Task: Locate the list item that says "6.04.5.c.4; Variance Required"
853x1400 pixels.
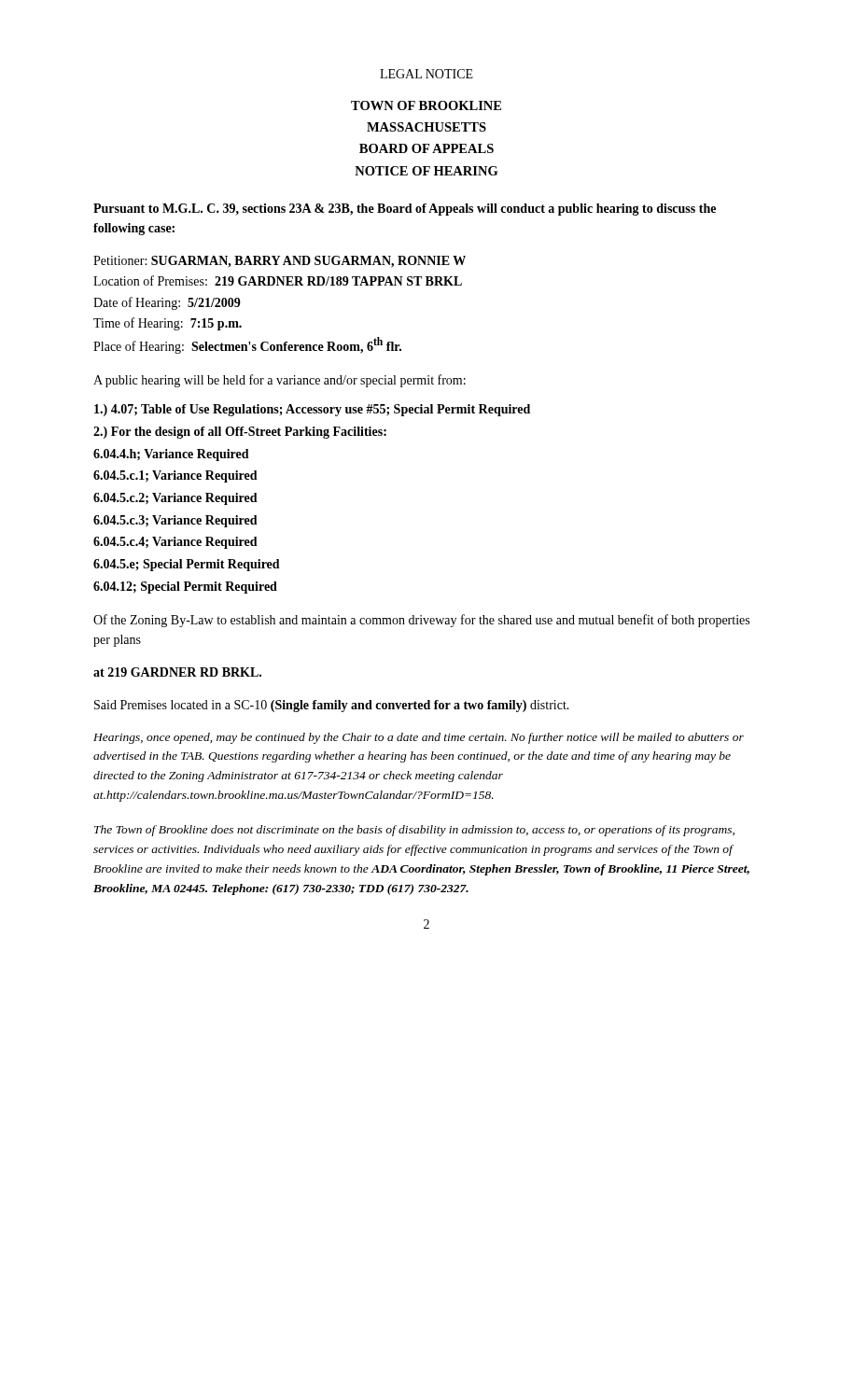Action: pos(175,542)
